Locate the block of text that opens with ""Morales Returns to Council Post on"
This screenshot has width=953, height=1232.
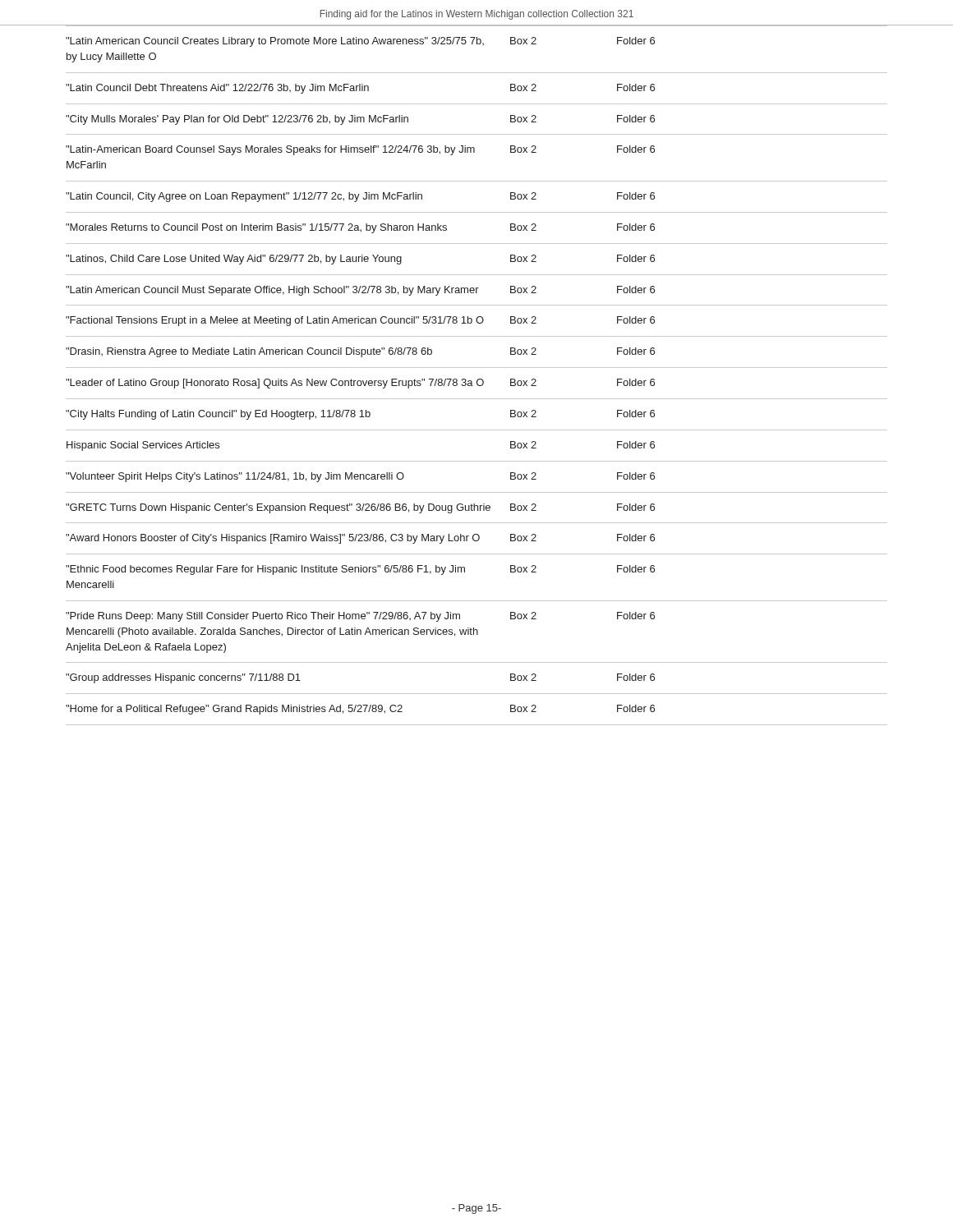(382, 228)
